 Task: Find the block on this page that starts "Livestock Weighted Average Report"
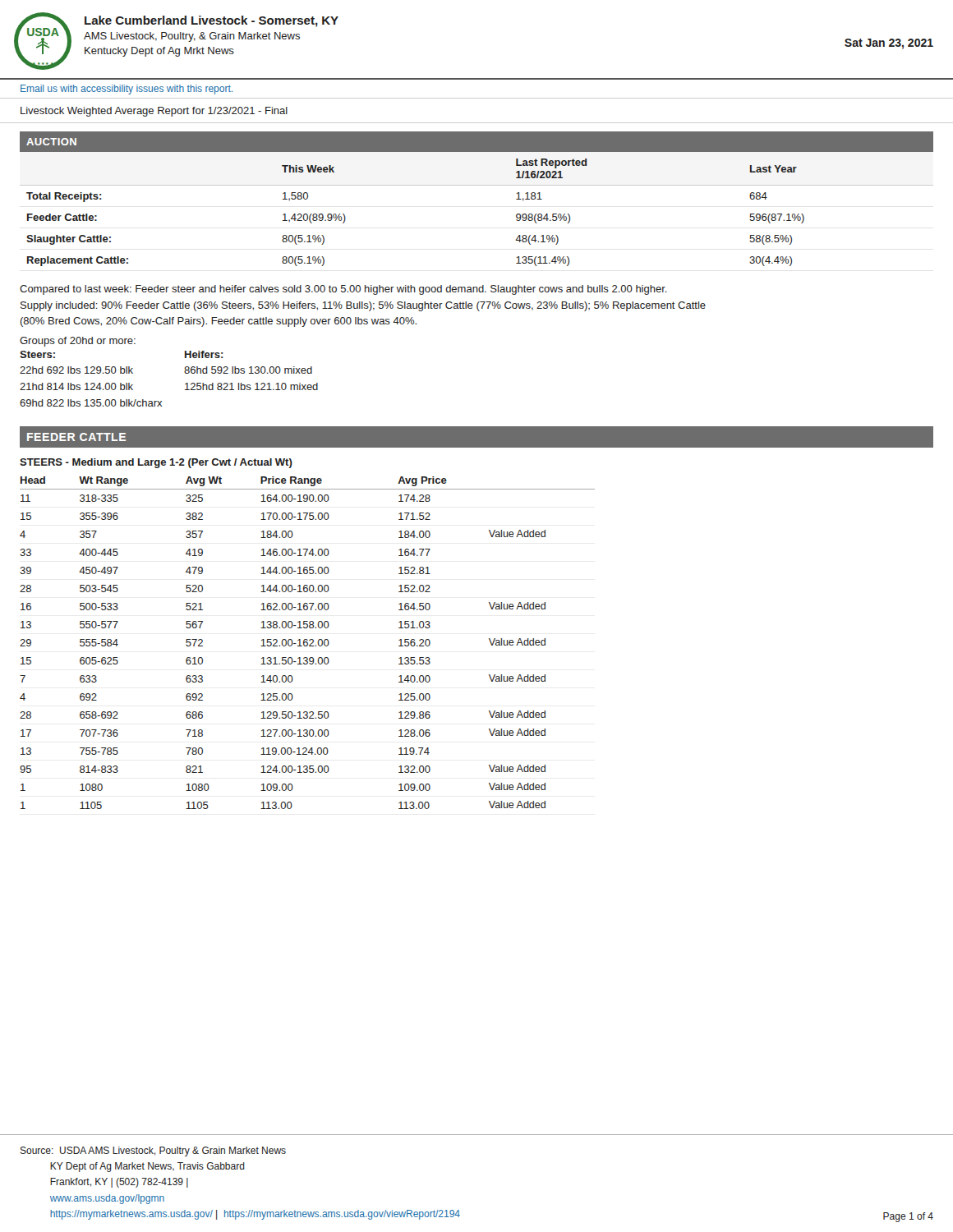[x=154, y=111]
